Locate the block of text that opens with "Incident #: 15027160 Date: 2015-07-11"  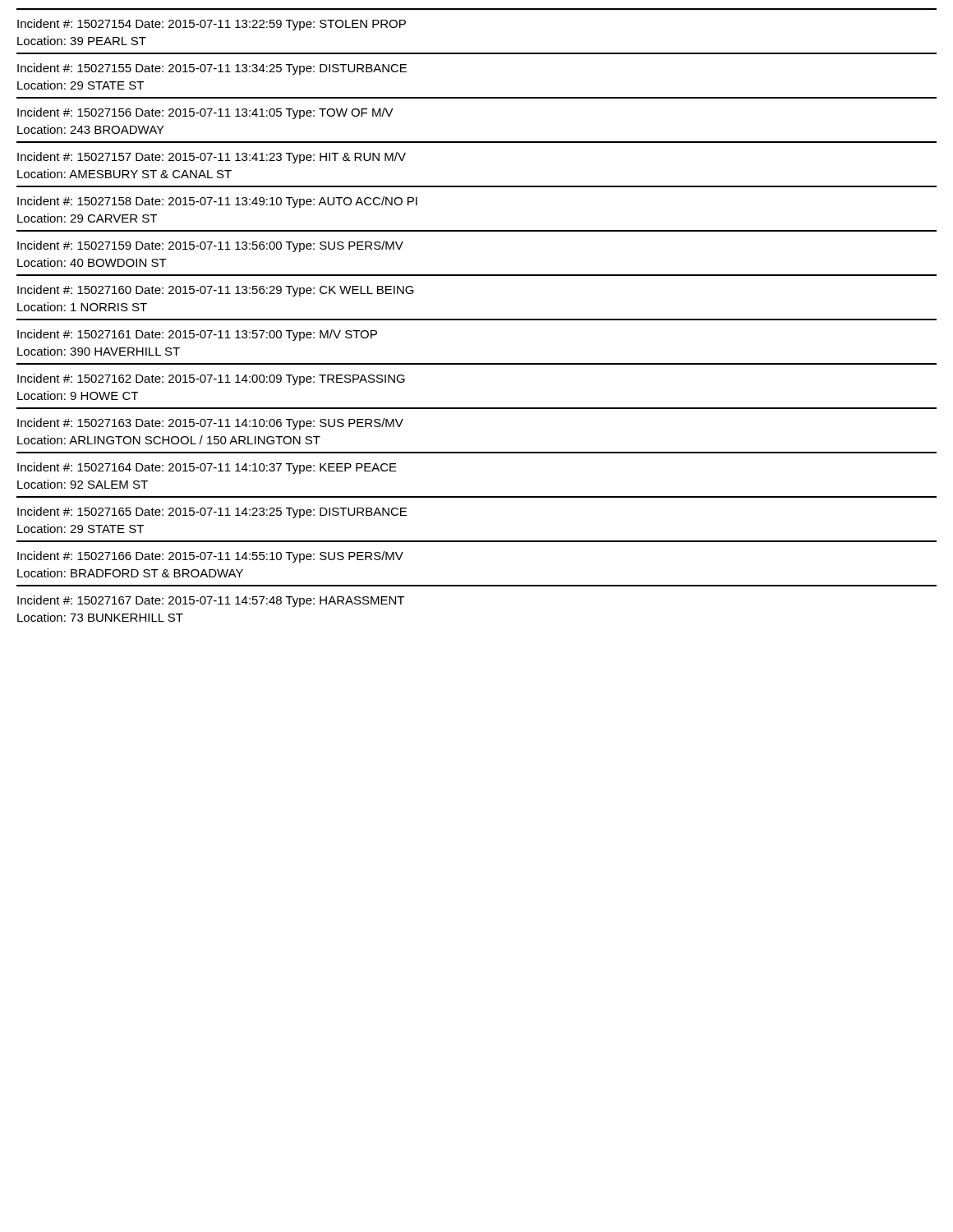click(x=216, y=291)
